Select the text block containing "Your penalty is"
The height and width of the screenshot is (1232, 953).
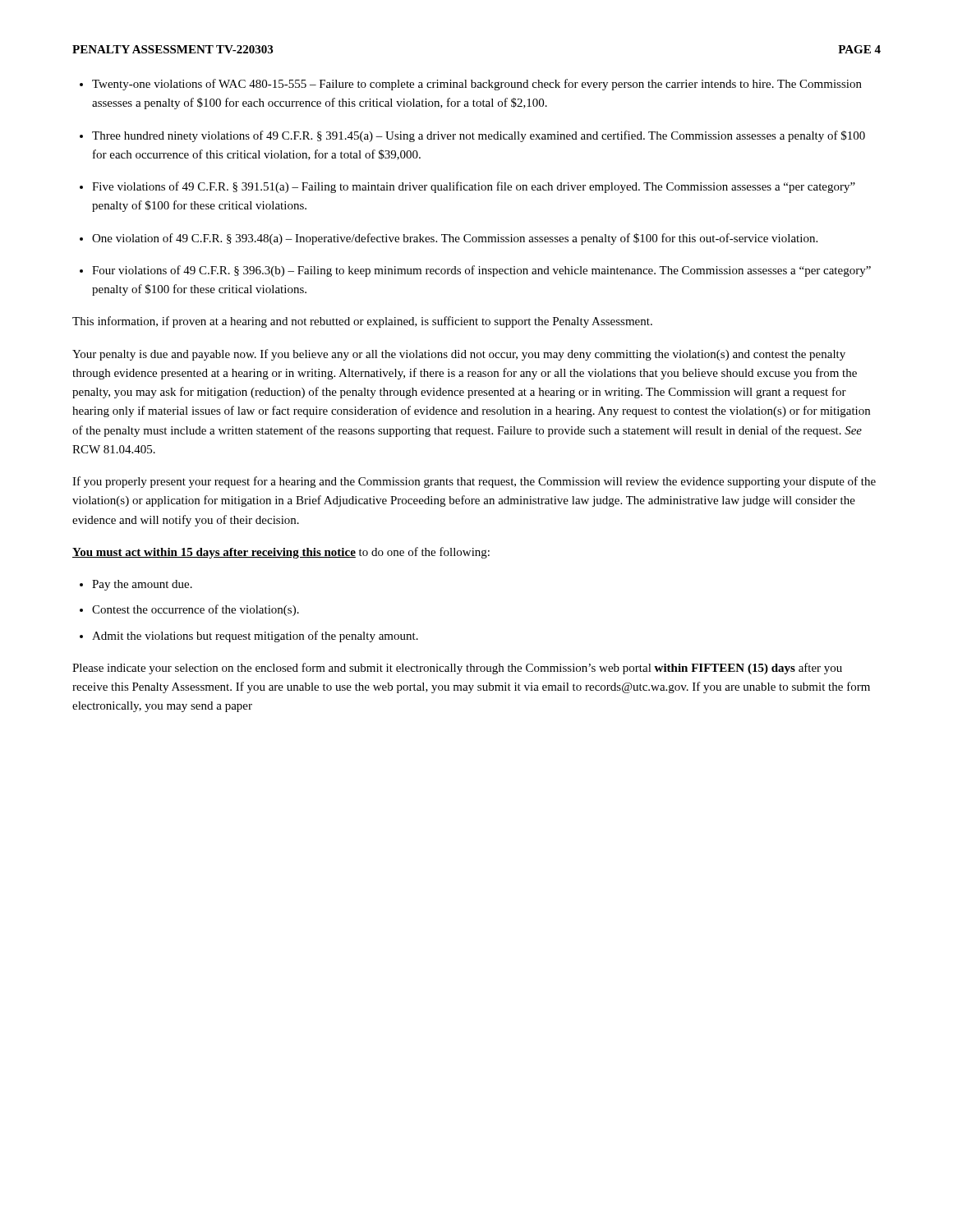tap(471, 401)
